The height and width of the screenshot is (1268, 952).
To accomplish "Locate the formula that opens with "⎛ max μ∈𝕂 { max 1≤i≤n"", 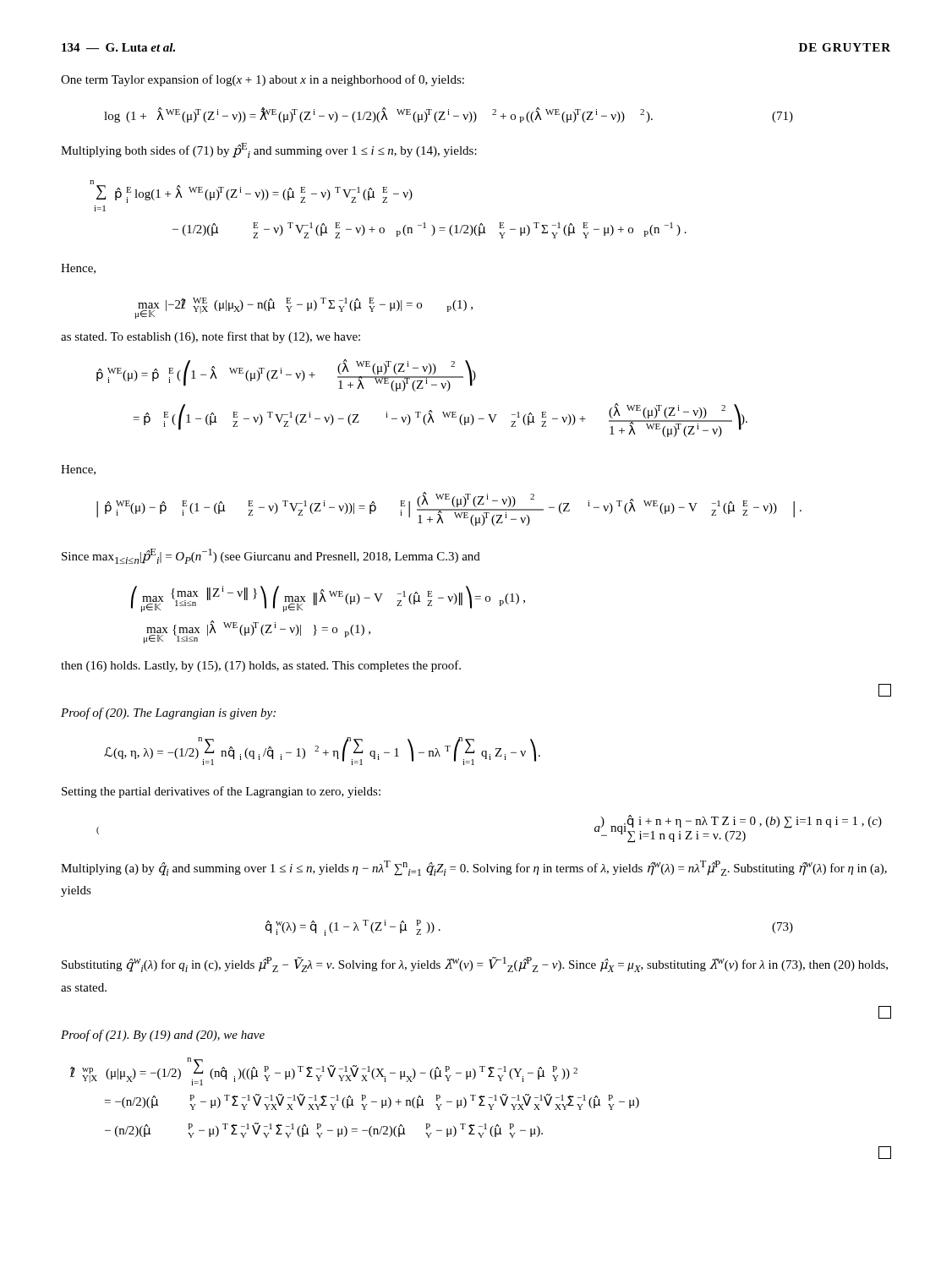I will (x=476, y=612).
